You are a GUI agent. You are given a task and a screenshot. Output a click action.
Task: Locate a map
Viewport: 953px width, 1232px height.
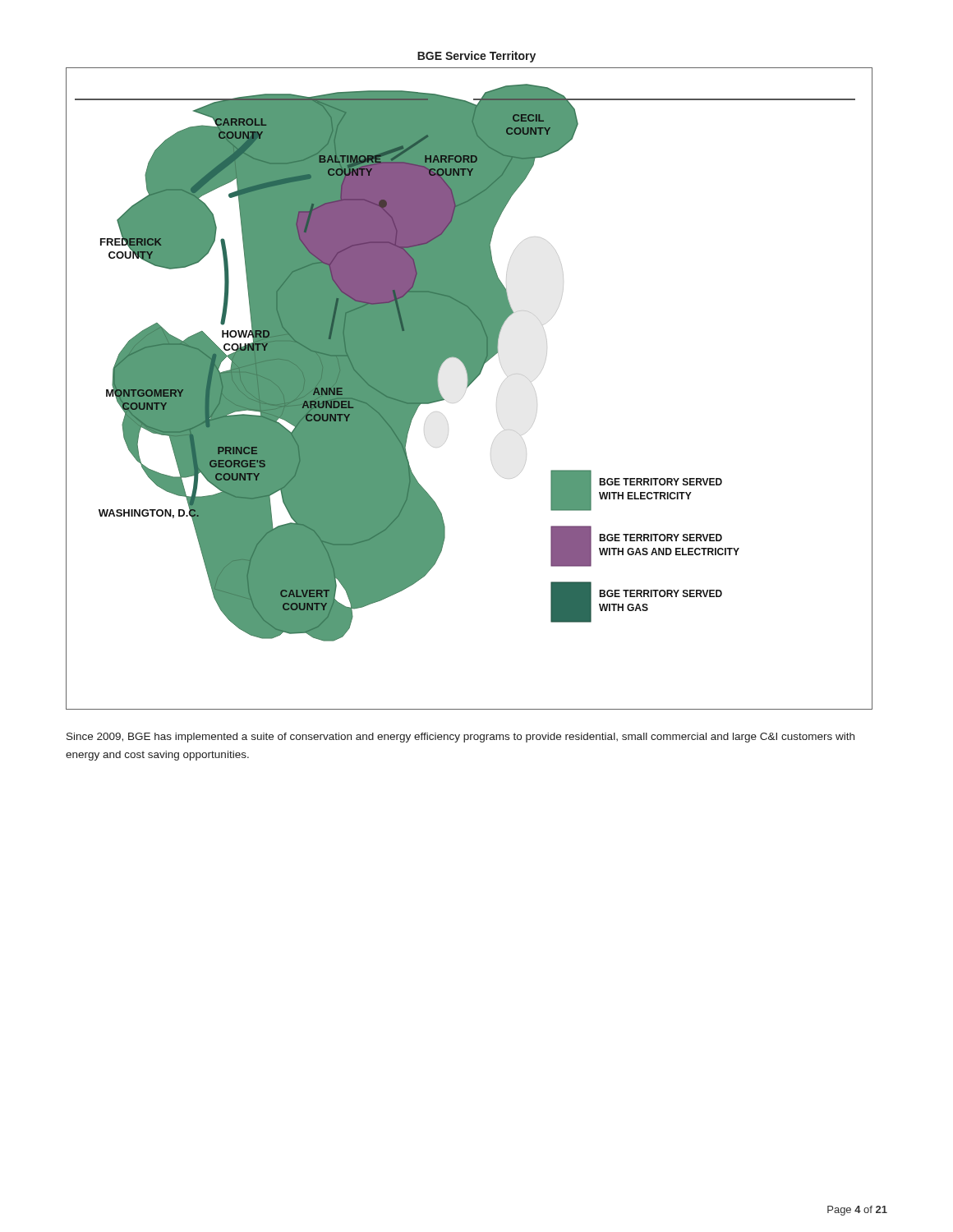pyautogui.click(x=469, y=389)
